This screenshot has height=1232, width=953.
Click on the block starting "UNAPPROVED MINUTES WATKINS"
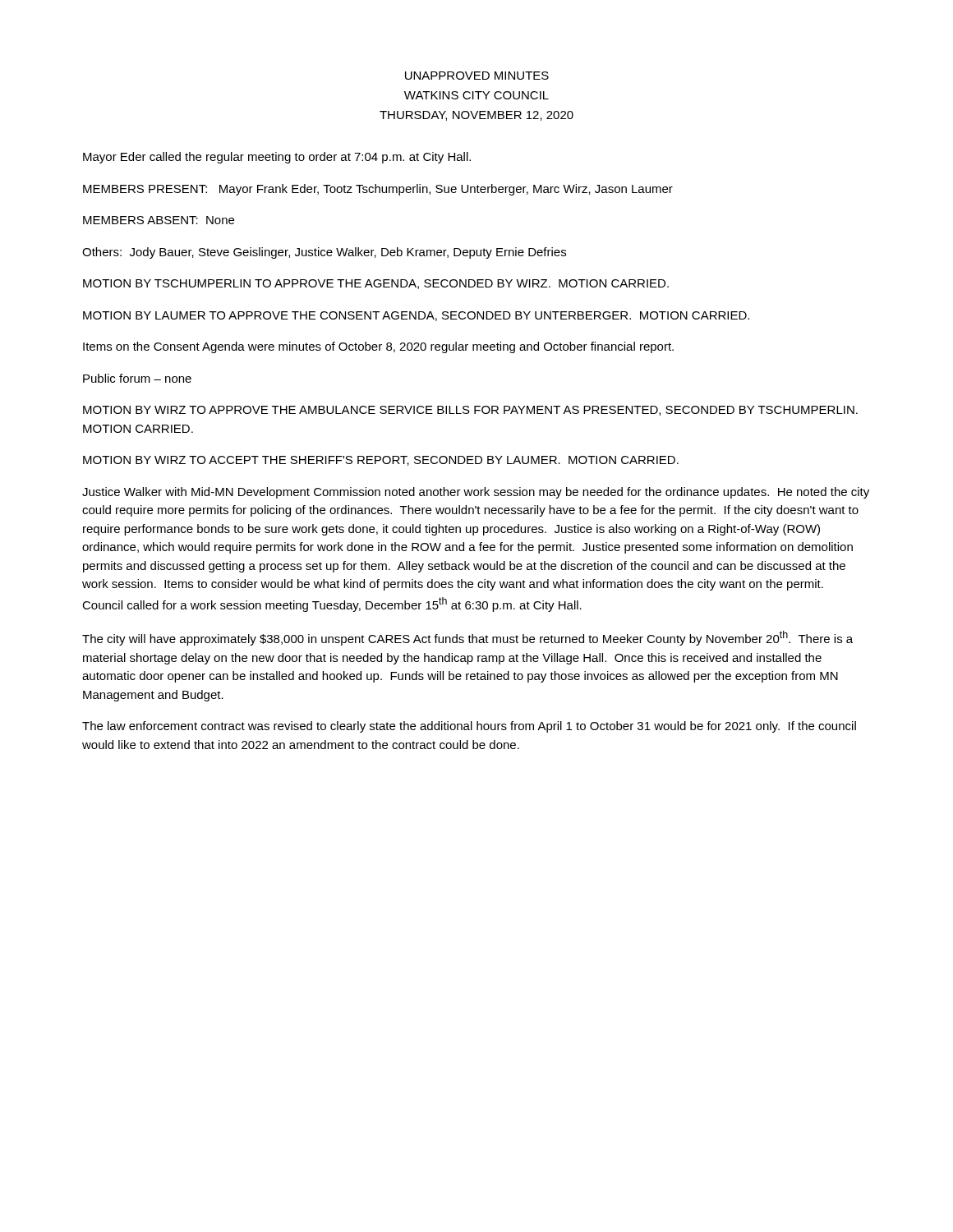tap(476, 95)
